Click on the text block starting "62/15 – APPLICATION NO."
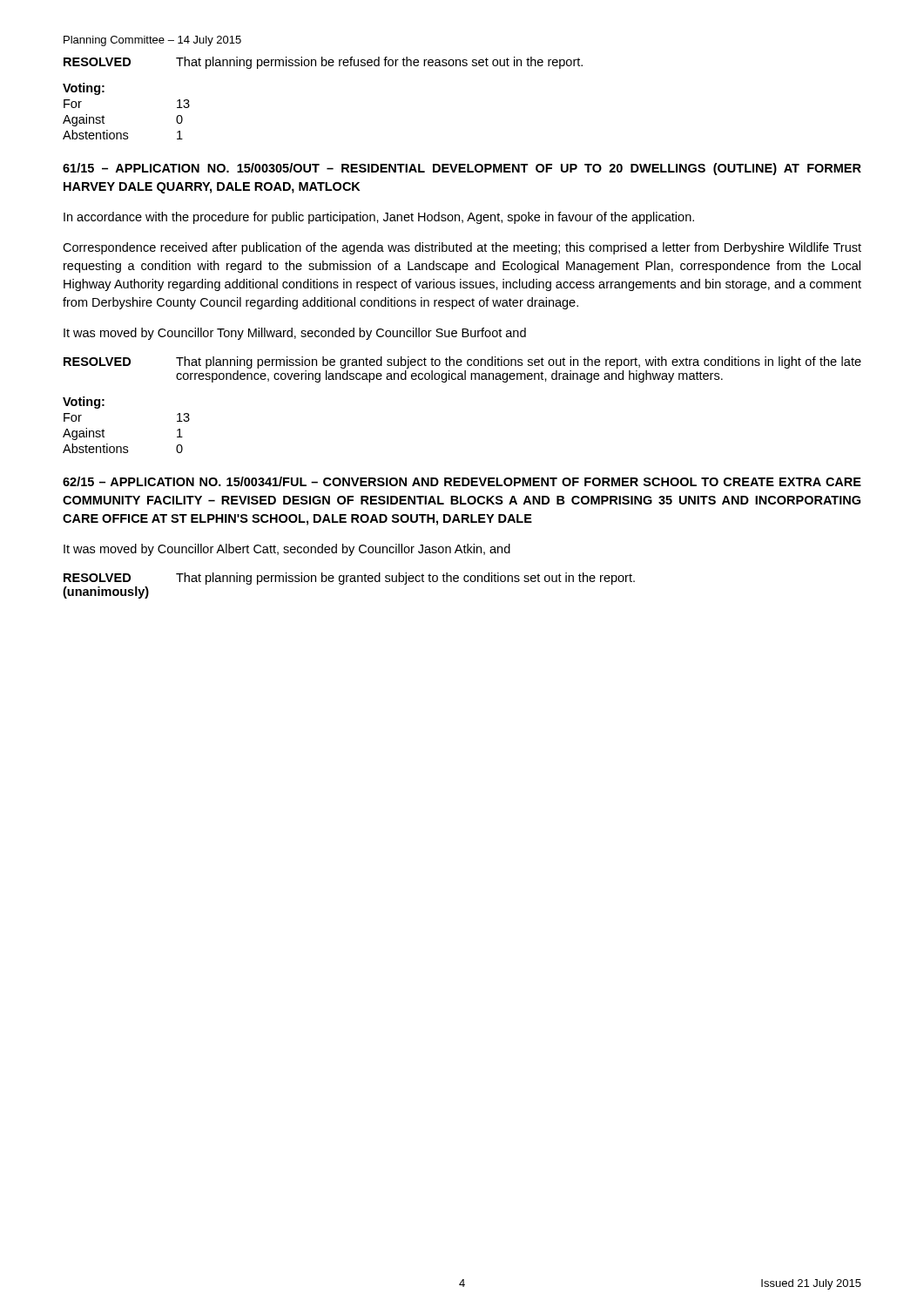This screenshot has width=924, height=1307. 462,500
